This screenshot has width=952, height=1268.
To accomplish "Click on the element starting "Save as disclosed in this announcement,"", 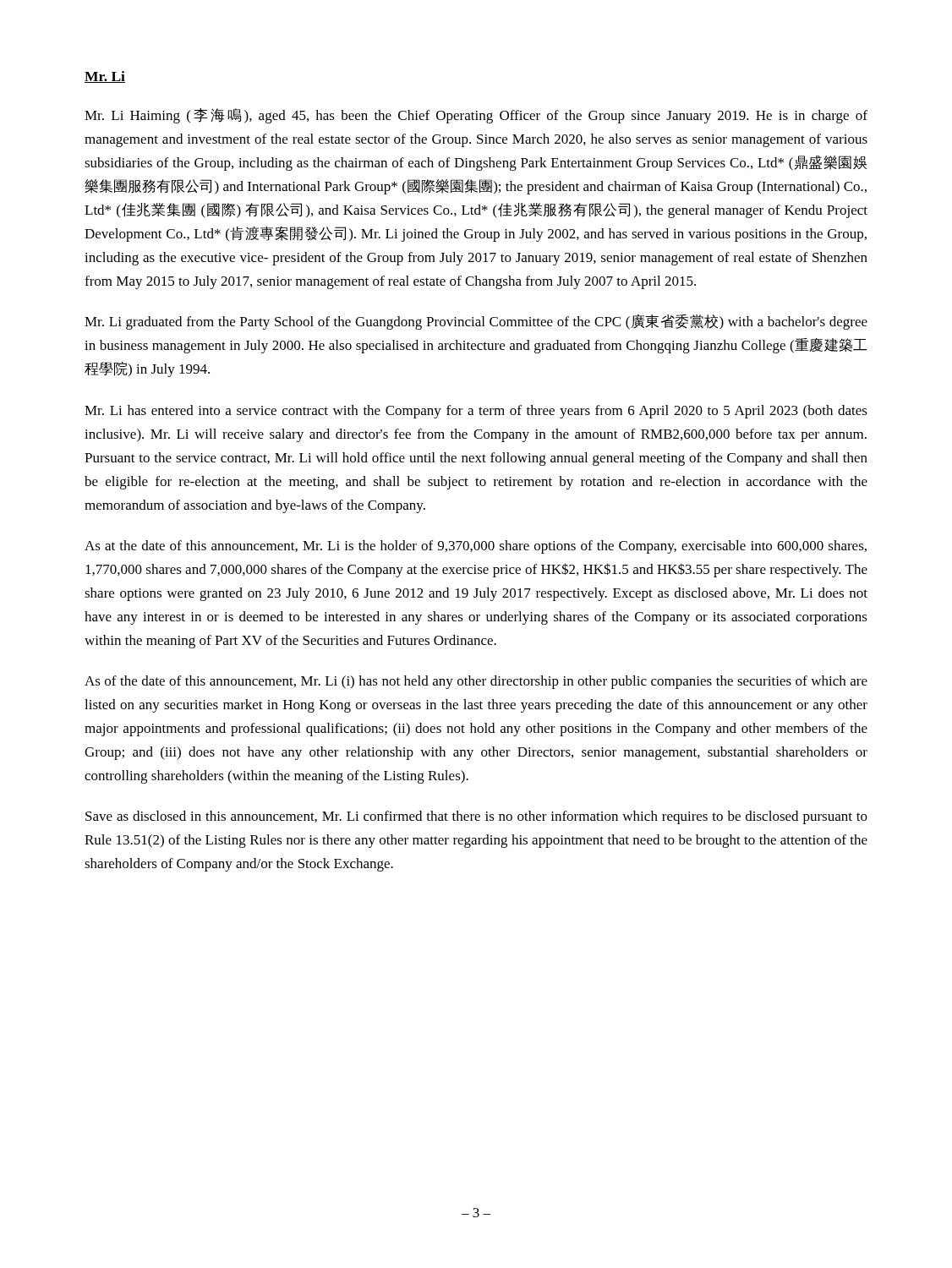I will 476,840.
